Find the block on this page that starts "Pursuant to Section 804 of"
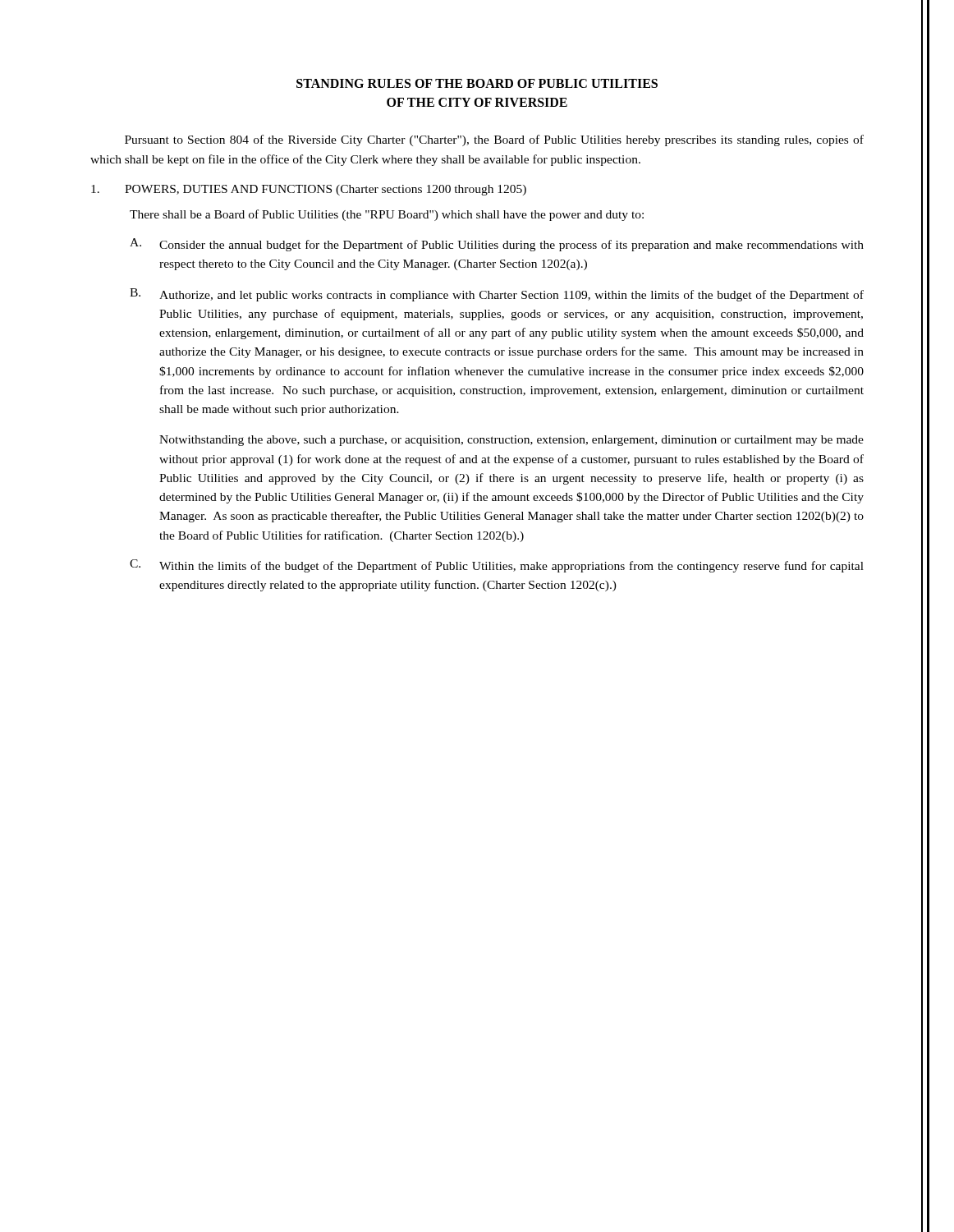Viewport: 954px width, 1232px height. 477,149
